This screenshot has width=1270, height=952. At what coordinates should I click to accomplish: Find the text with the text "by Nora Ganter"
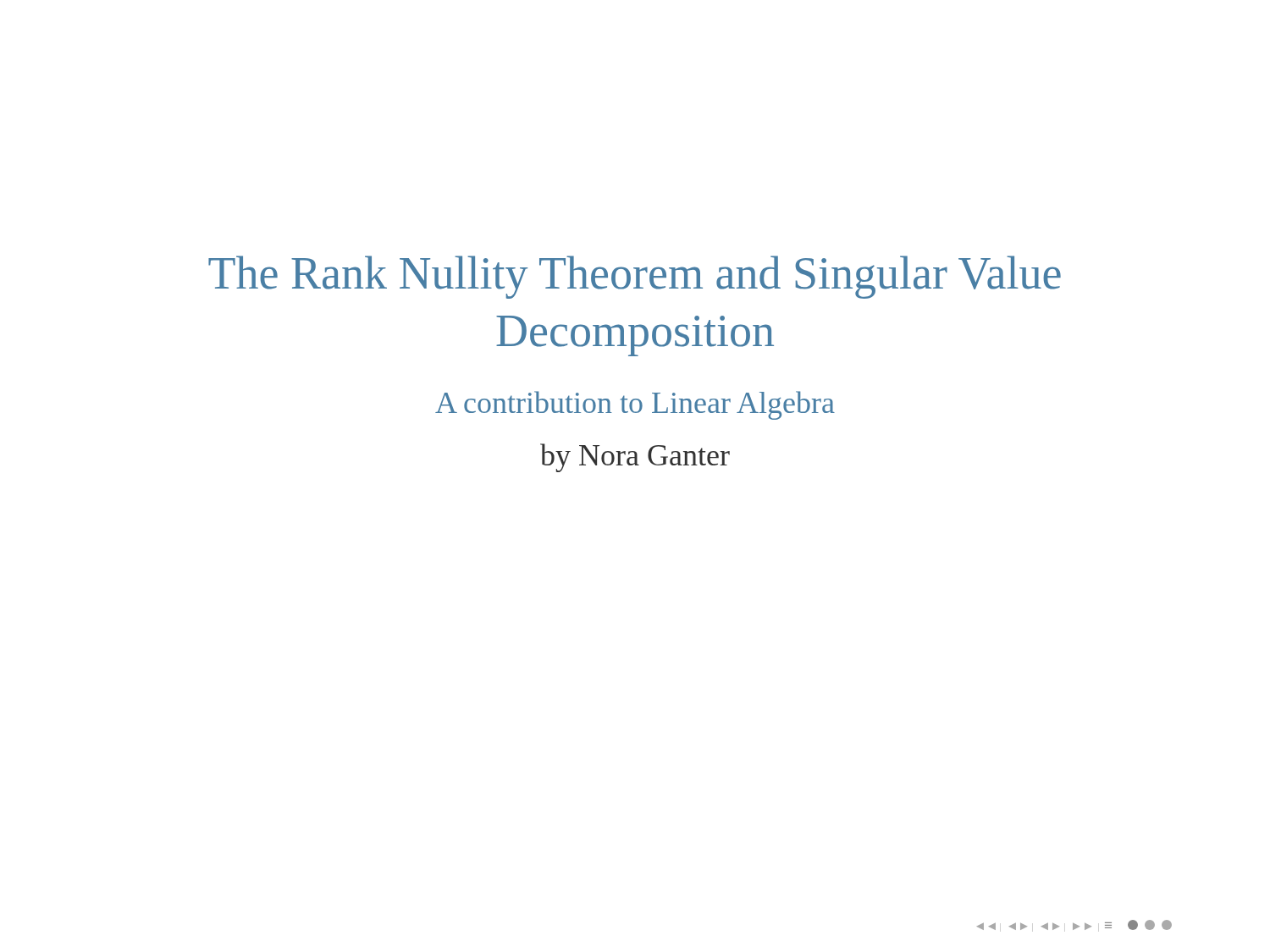[635, 455]
